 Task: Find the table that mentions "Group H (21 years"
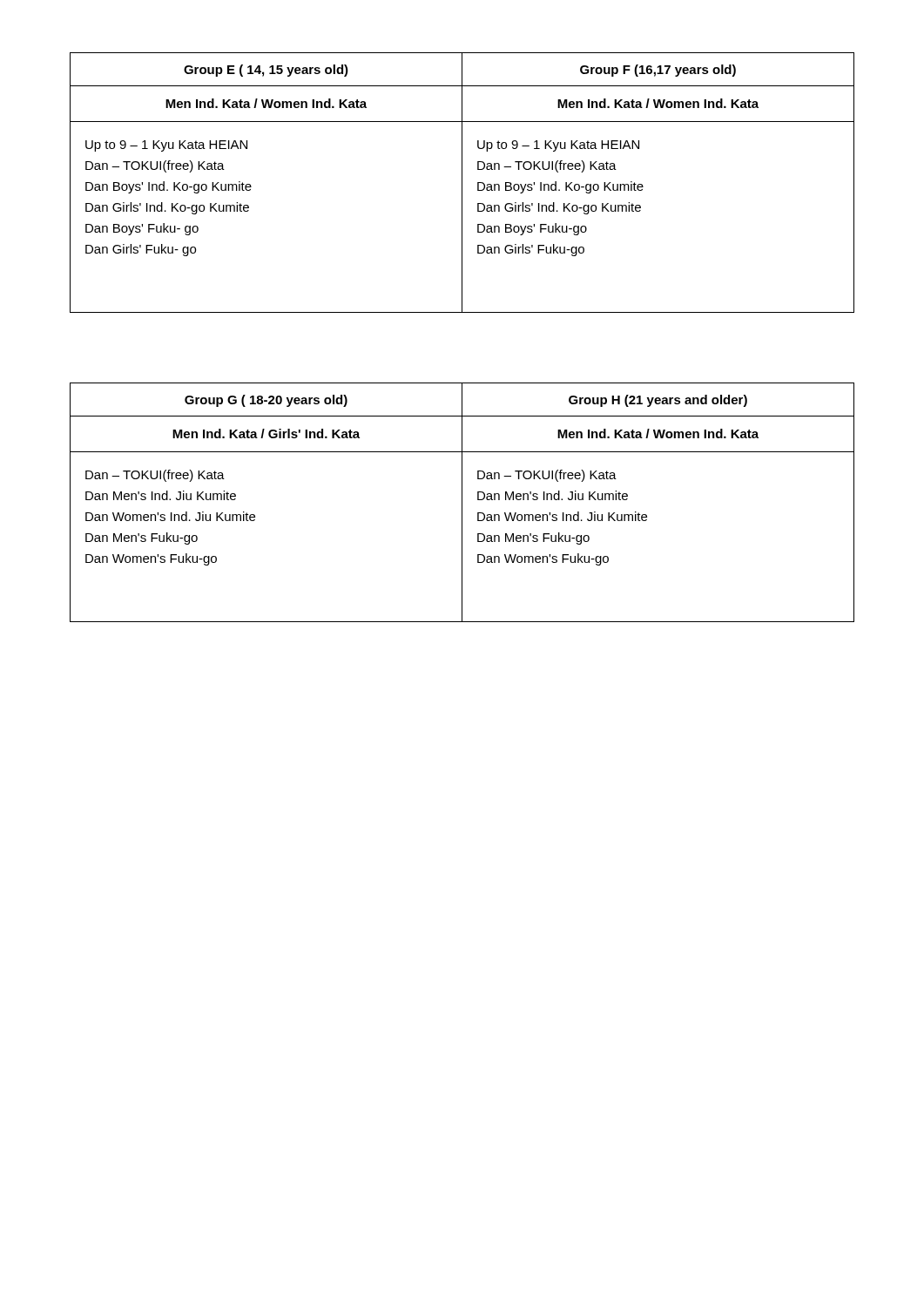pyautogui.click(x=462, y=502)
